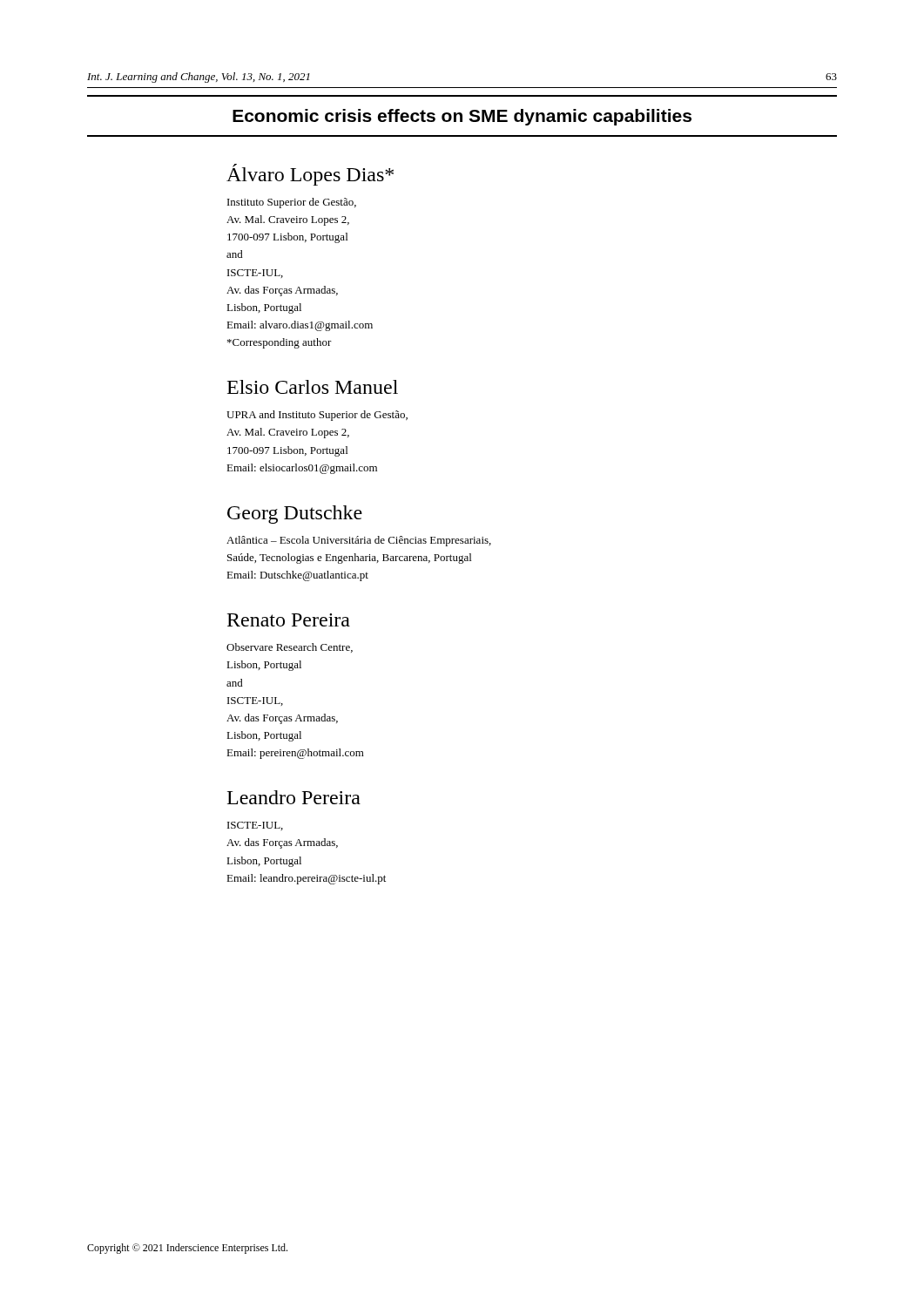Screen dimensions: 1307x924
Task: Point to "Elsio Carlos Manuel"
Action: tap(313, 387)
